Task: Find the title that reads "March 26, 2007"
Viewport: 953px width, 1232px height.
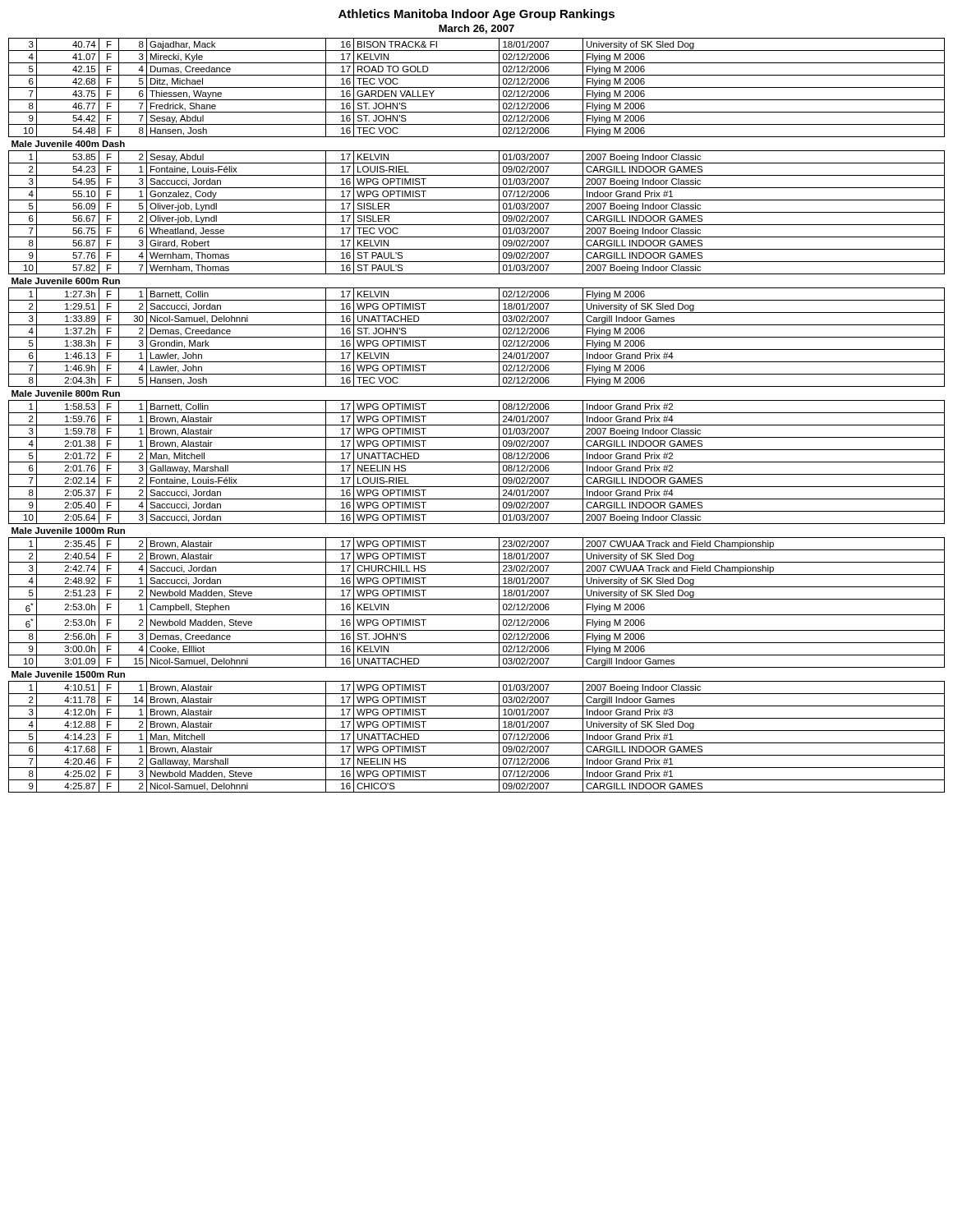Action: [476, 28]
